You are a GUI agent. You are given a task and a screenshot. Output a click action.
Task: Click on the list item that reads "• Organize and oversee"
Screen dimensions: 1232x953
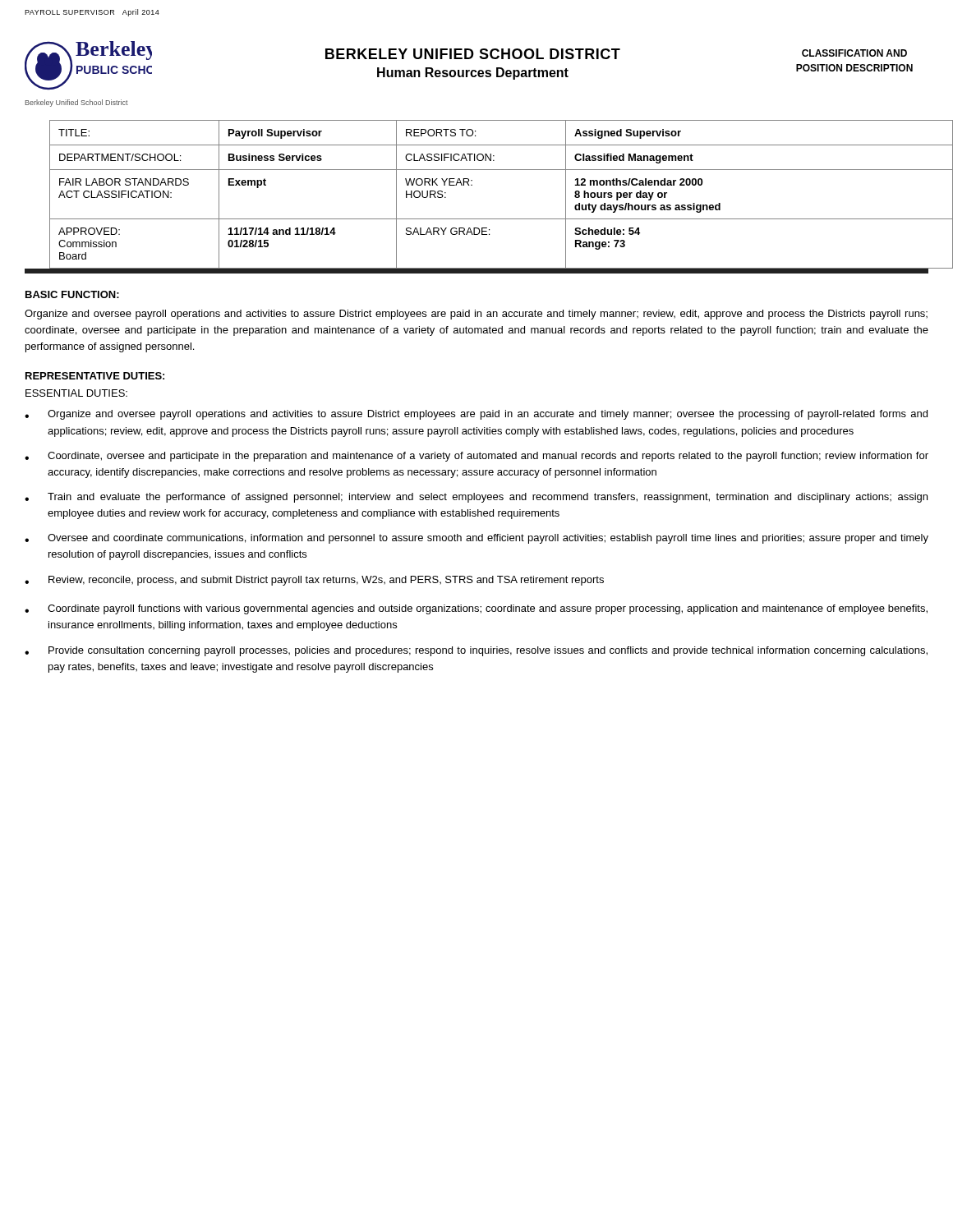point(476,423)
